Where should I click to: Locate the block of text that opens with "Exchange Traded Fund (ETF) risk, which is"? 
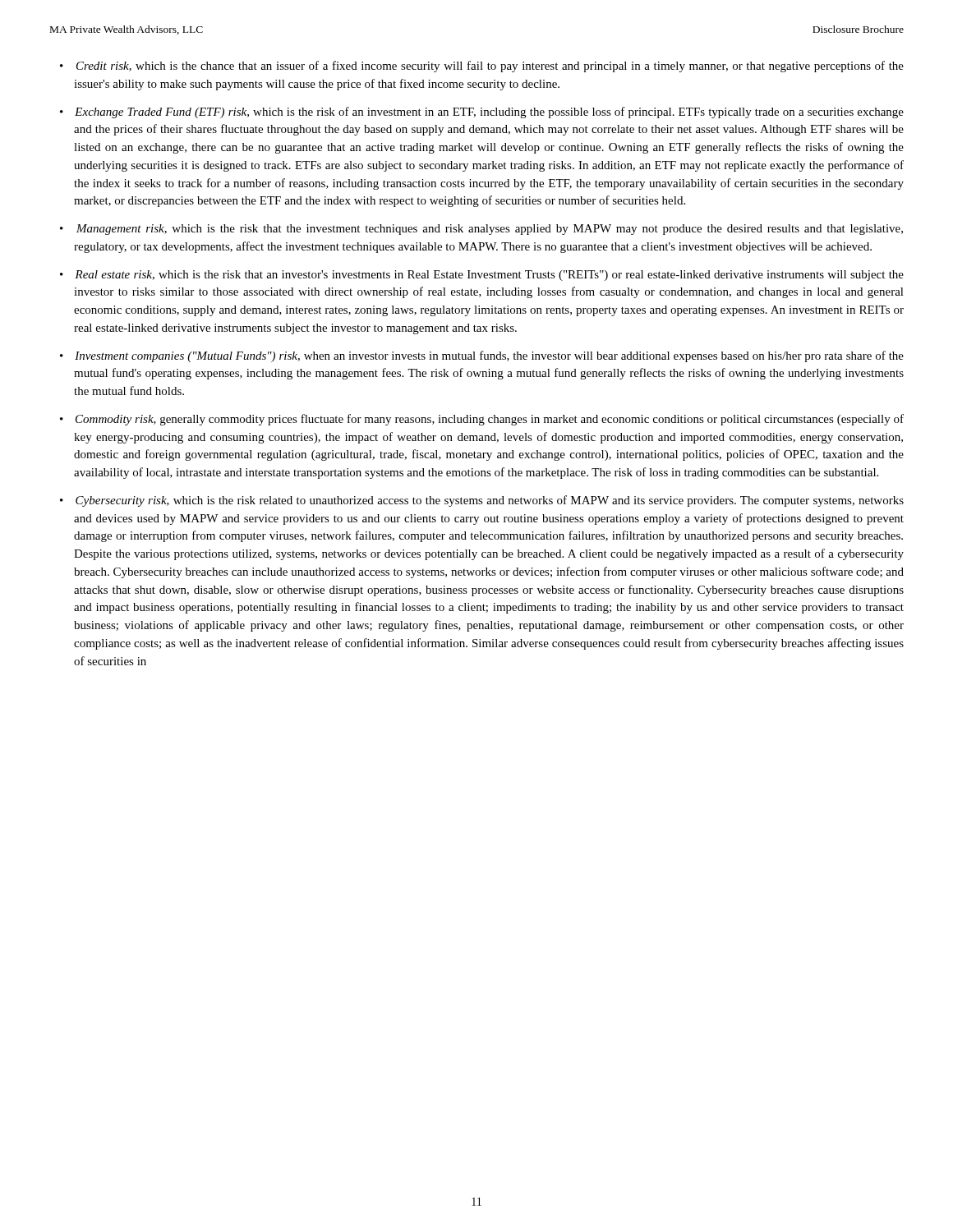pyautogui.click(x=488, y=156)
